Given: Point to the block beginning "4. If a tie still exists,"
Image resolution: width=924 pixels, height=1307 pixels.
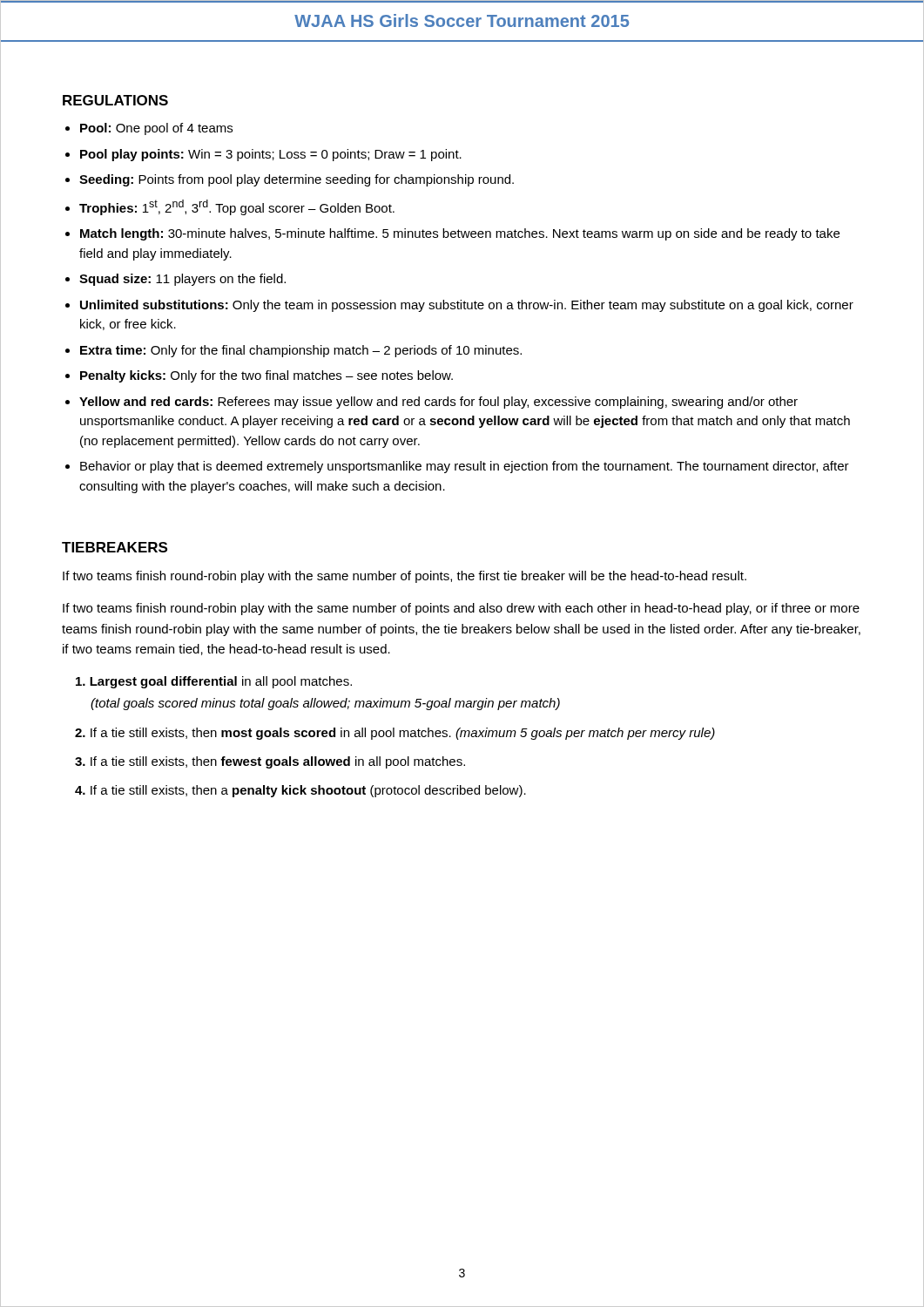Looking at the screenshot, I should click(x=301, y=790).
